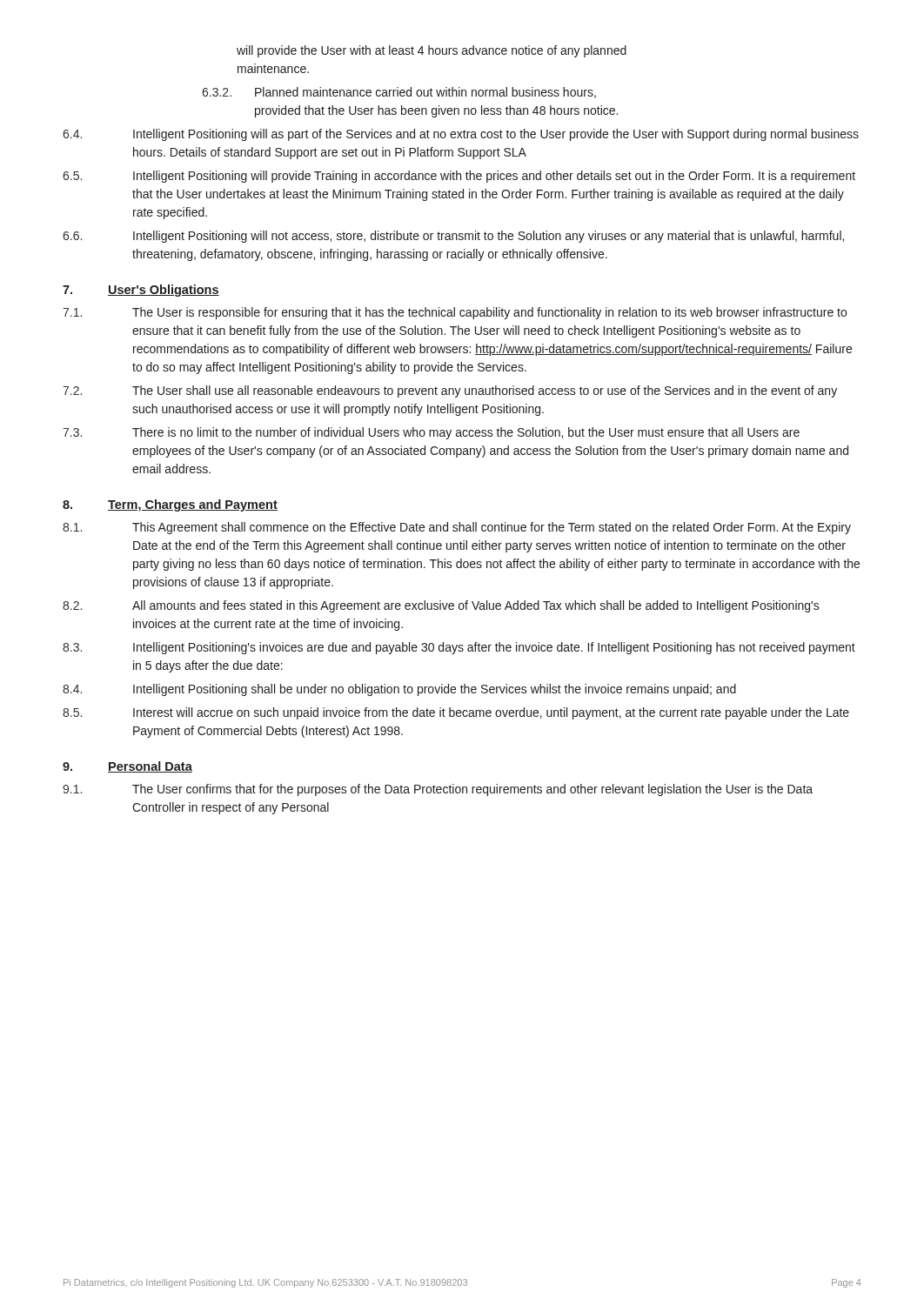
Task: Select the element starting "6.4. Intelligent Positioning will as"
Action: [x=462, y=144]
